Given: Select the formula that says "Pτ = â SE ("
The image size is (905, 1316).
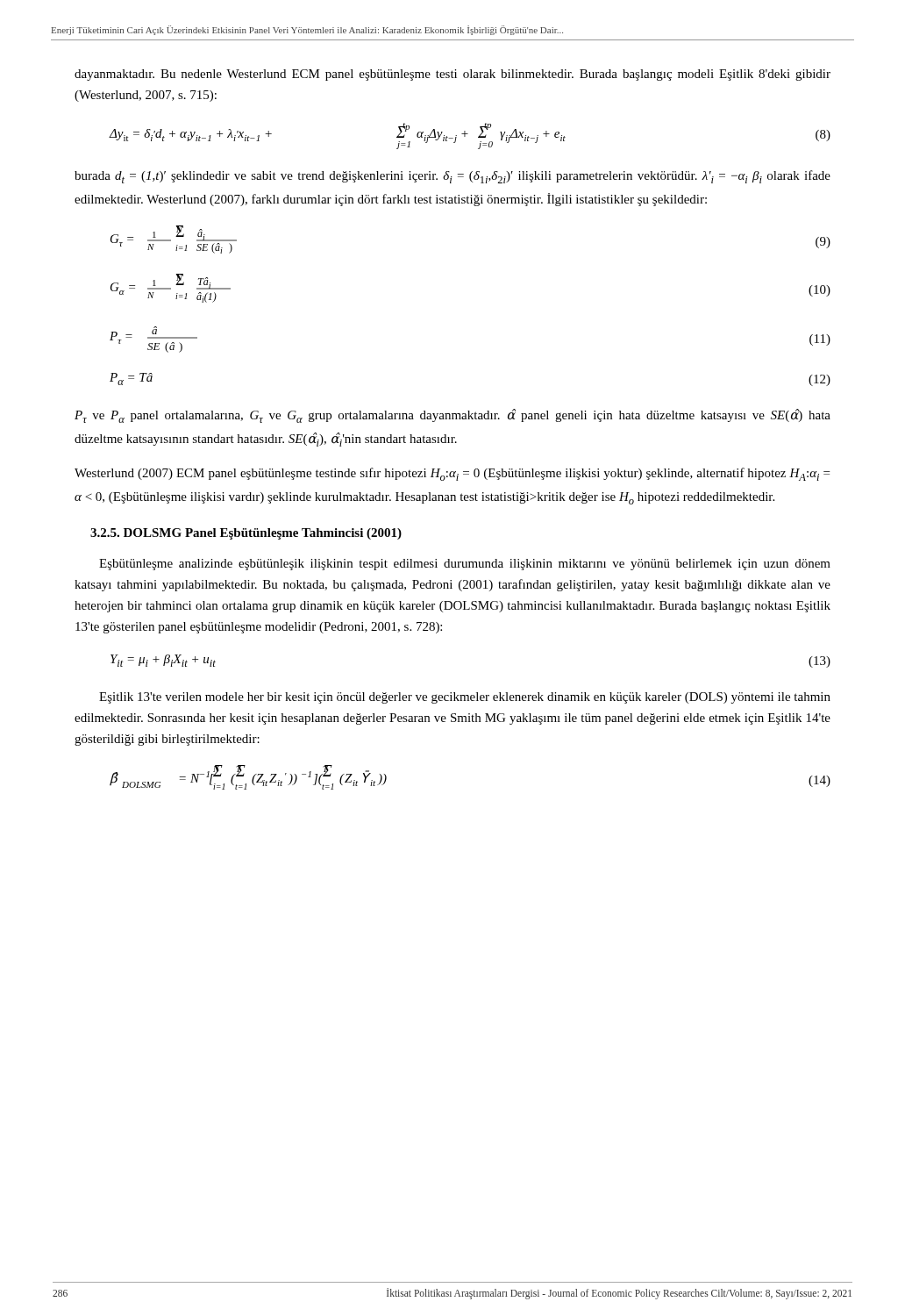Looking at the screenshot, I should point(172,338).
